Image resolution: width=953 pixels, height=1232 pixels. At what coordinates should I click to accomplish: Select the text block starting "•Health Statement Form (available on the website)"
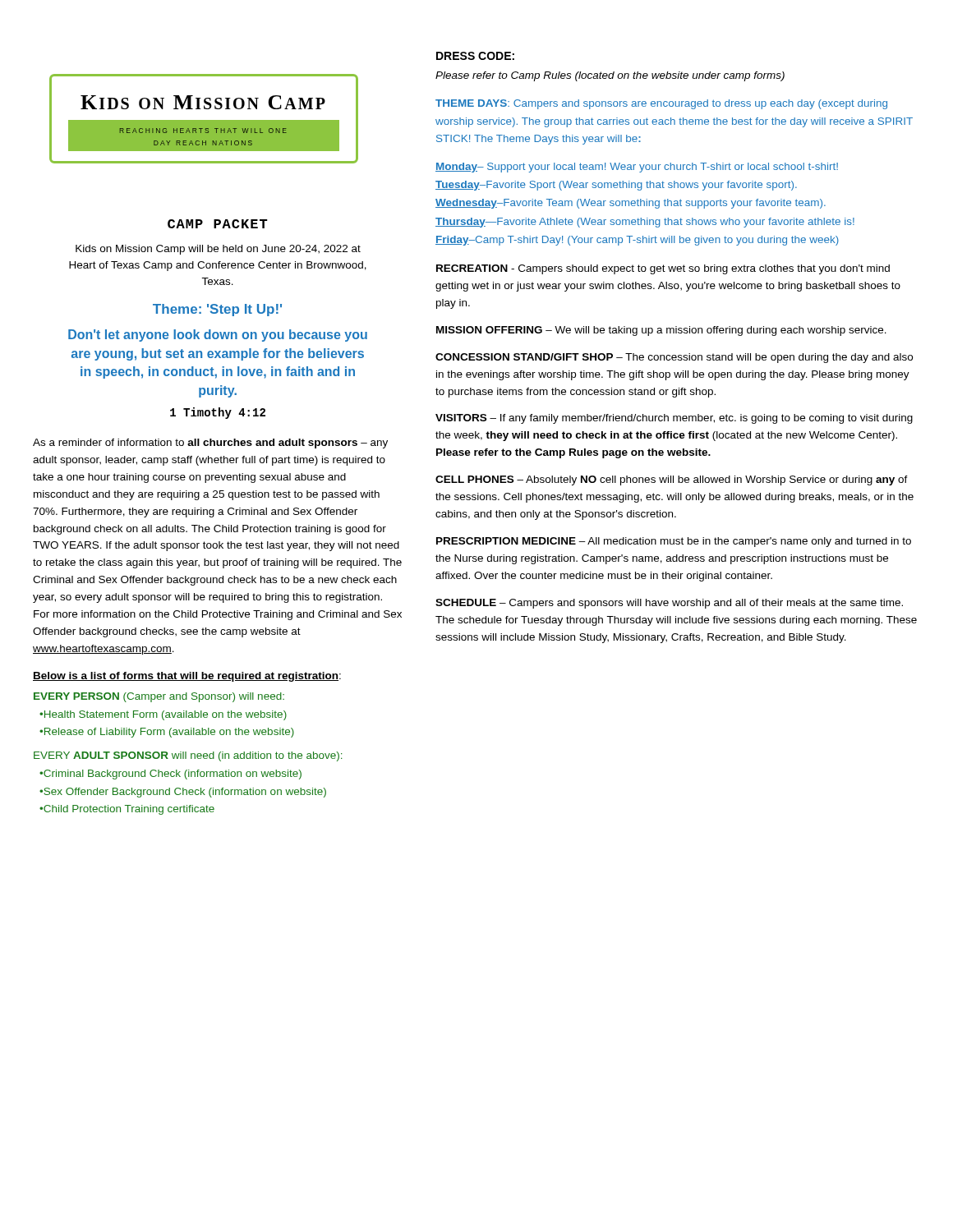click(163, 714)
